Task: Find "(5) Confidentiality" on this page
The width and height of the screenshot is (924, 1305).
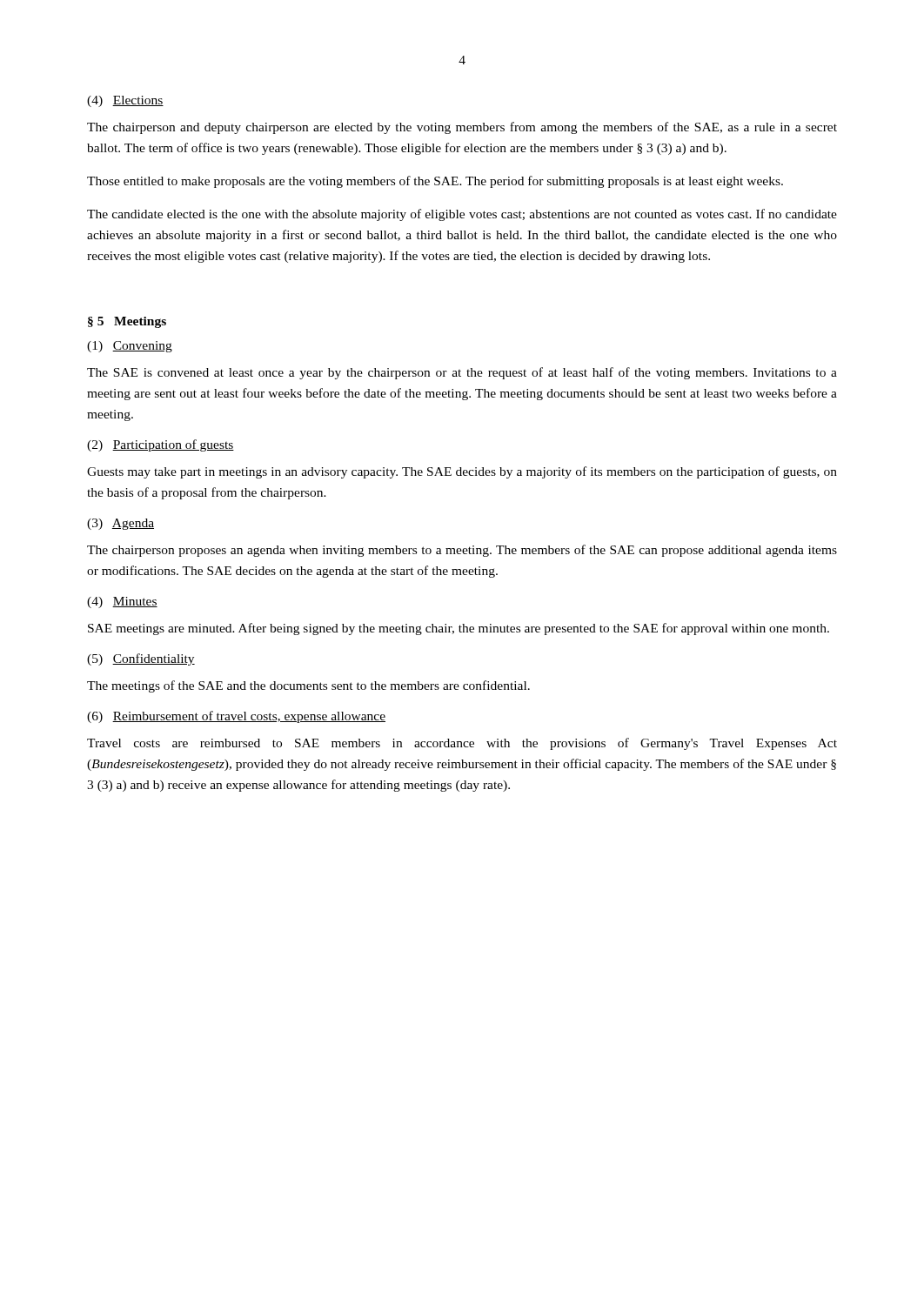Action: coord(141,658)
